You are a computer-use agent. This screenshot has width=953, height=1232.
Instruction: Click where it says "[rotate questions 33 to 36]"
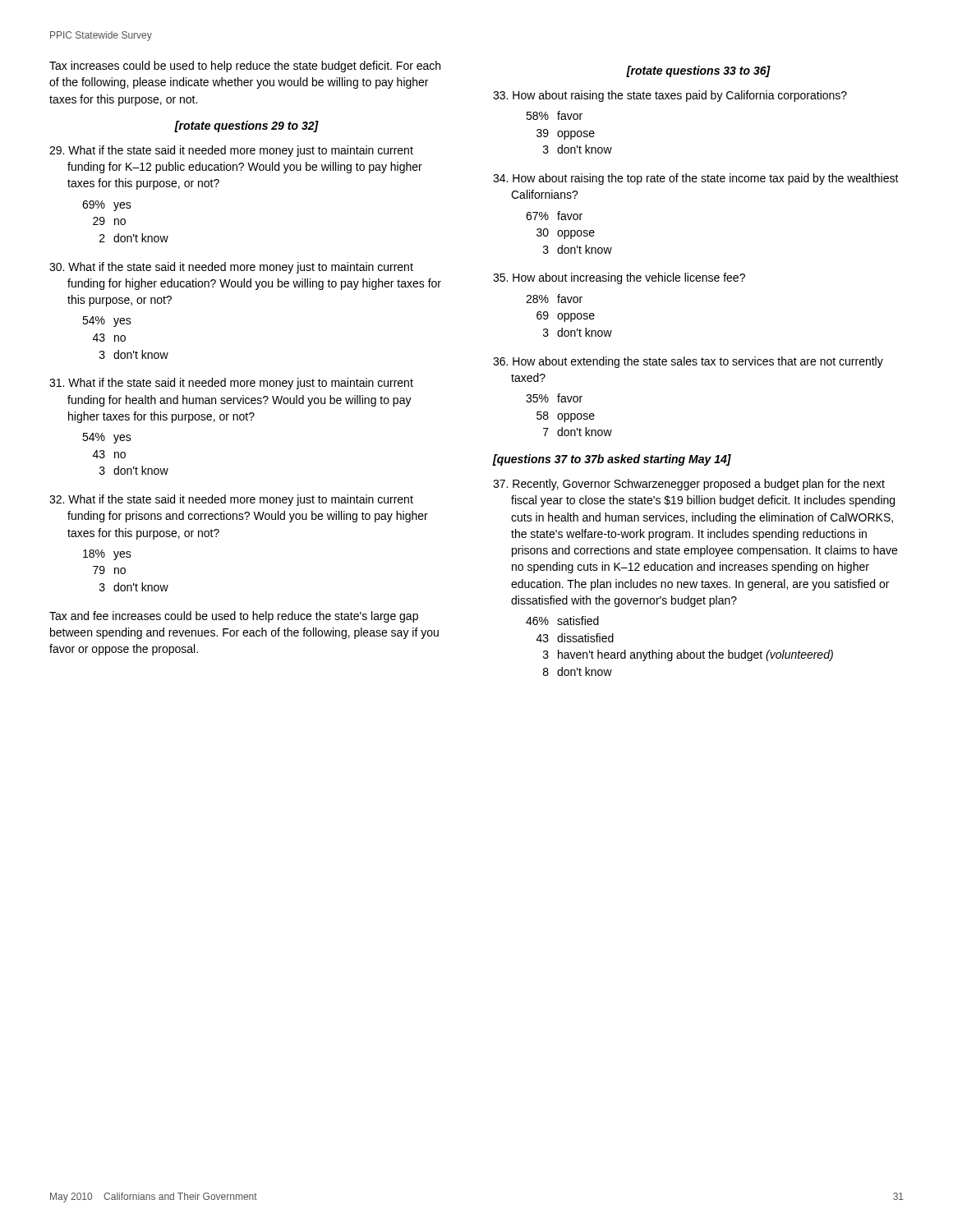click(x=698, y=71)
